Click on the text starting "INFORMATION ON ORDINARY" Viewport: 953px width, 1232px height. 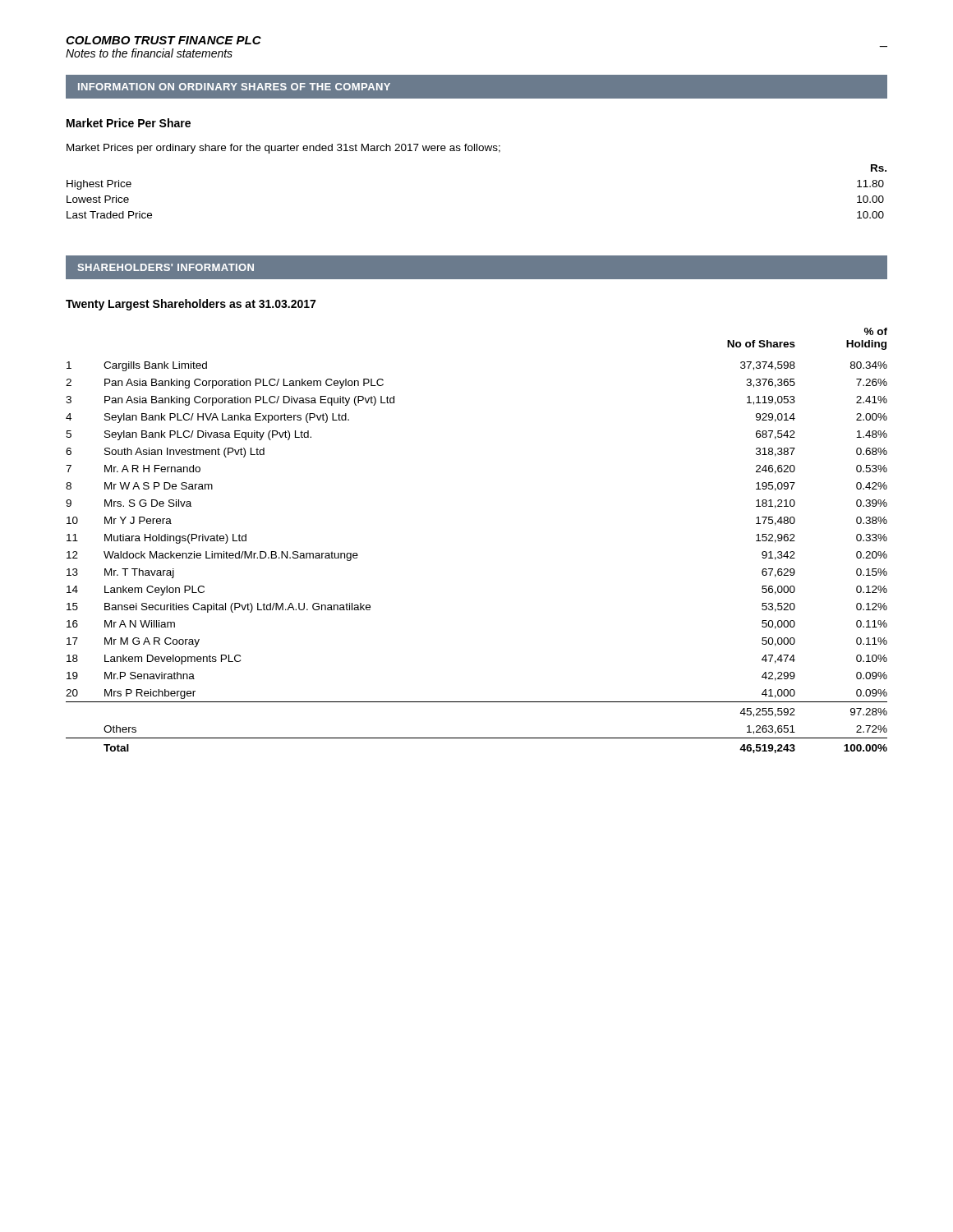476,87
